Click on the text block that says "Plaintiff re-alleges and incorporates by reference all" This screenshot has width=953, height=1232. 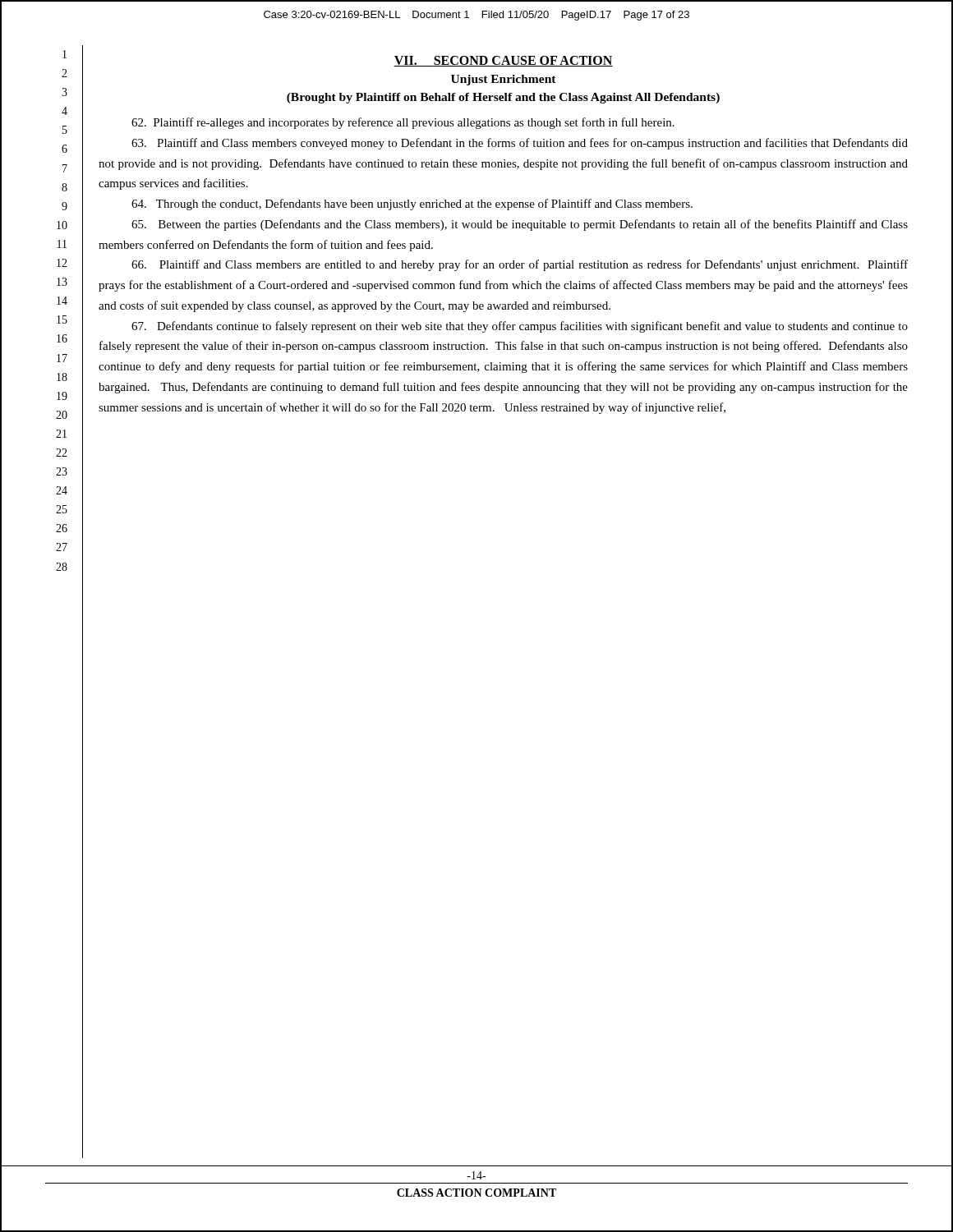coord(403,122)
